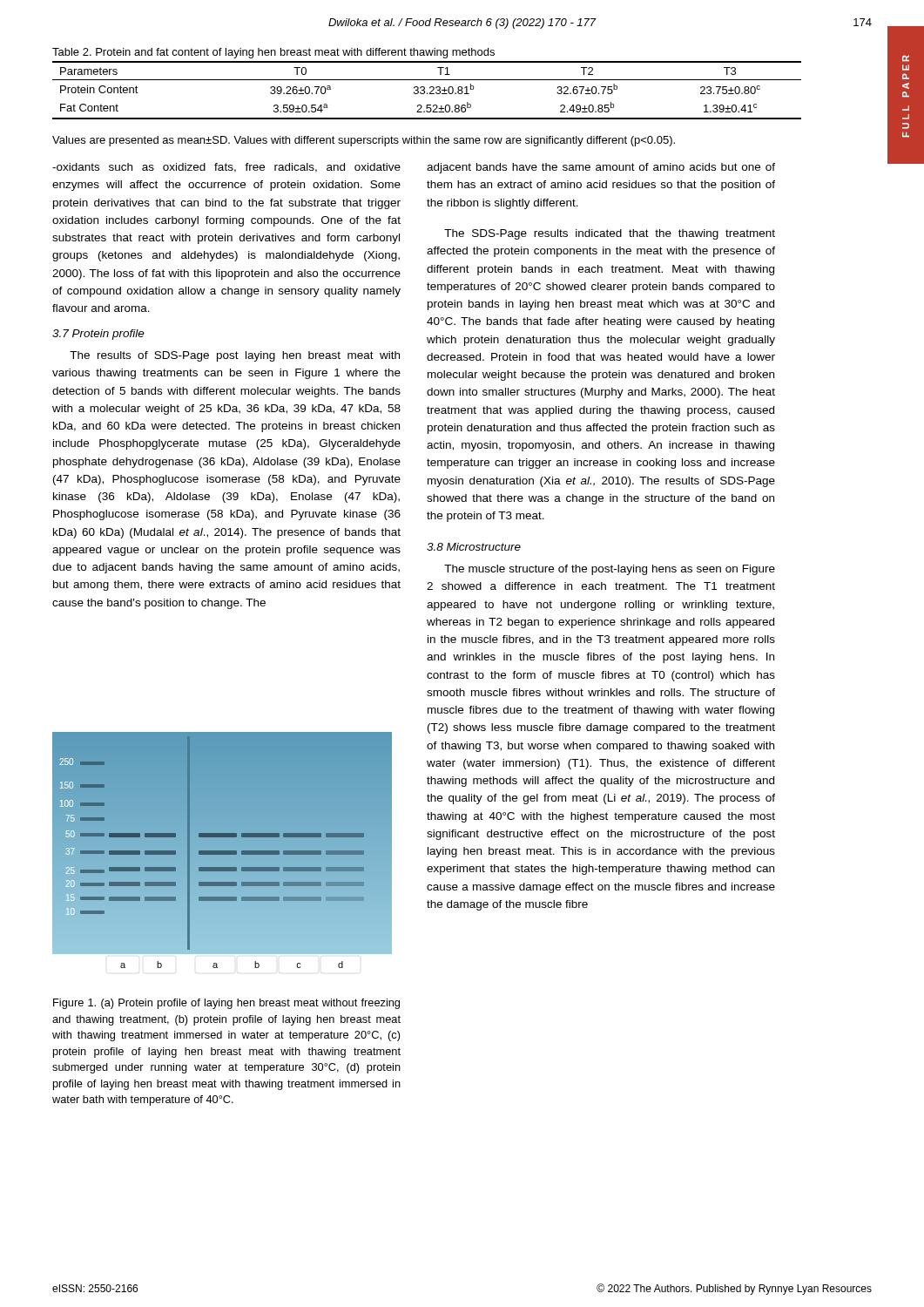Locate the text "3.8 Microstructure"
924x1307 pixels.
click(x=474, y=547)
